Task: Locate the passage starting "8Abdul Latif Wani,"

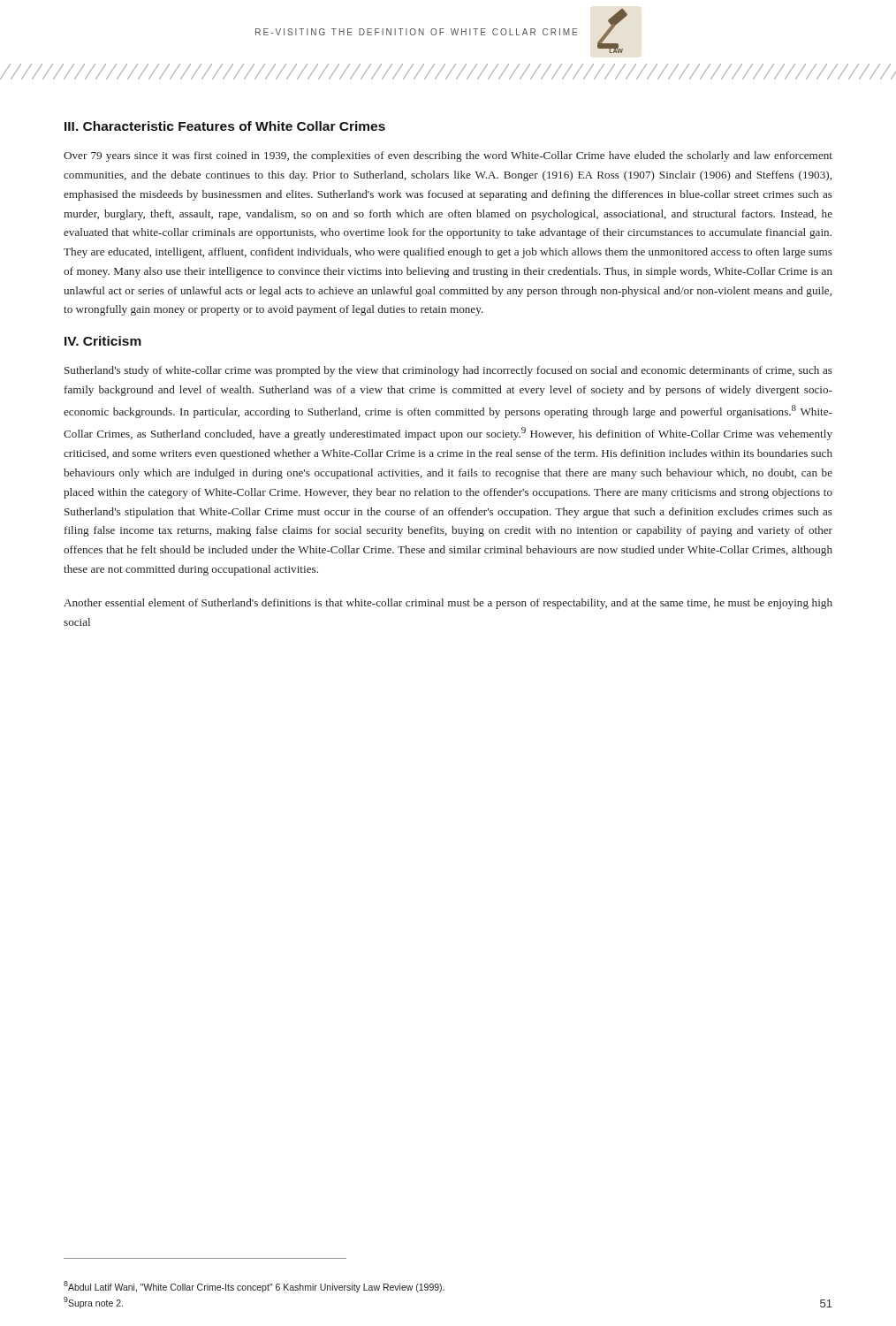Action: (426, 1286)
